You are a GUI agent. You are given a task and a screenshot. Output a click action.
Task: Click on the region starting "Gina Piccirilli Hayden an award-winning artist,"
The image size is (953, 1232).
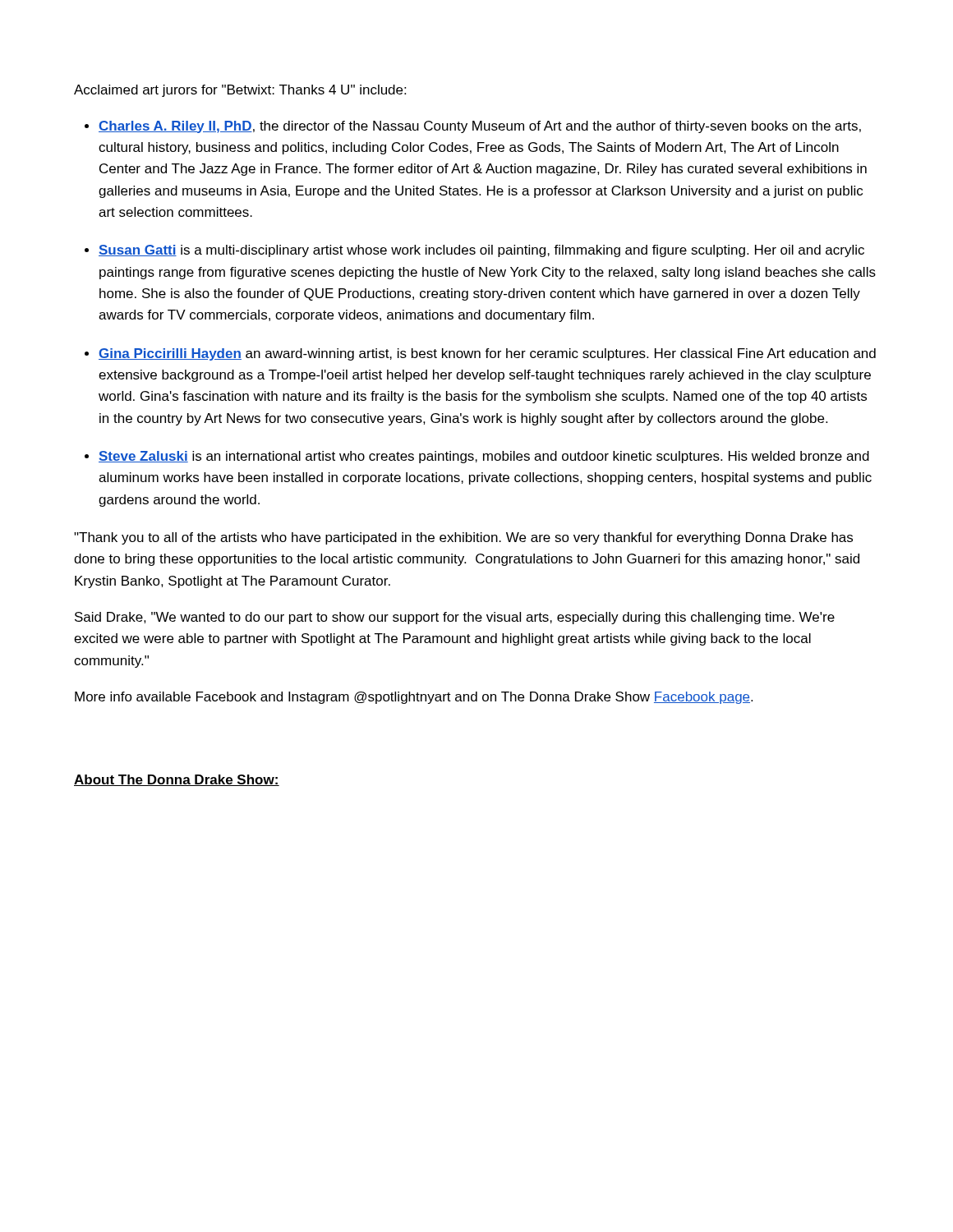[x=476, y=386]
